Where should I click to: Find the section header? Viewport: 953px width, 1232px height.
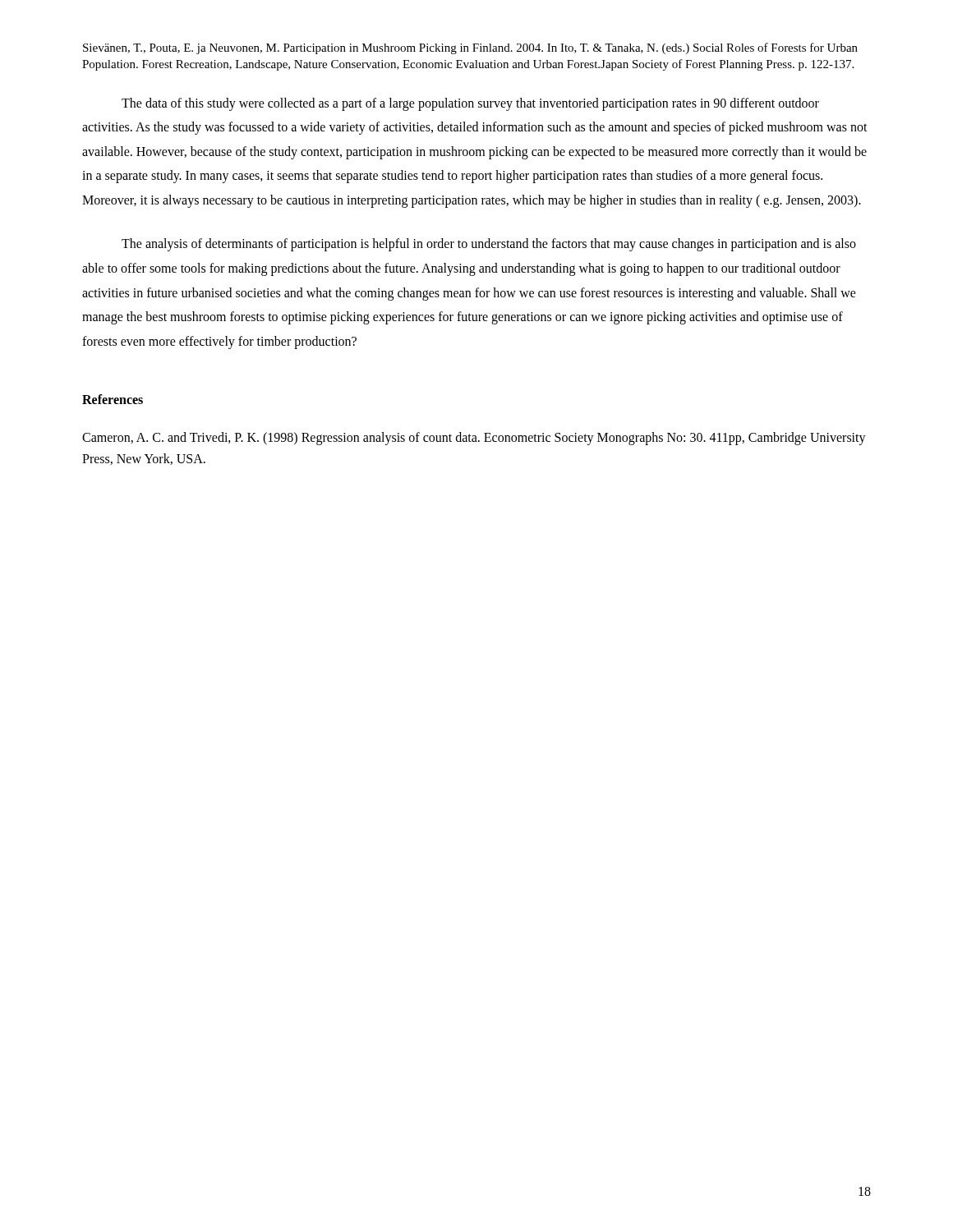[x=113, y=400]
